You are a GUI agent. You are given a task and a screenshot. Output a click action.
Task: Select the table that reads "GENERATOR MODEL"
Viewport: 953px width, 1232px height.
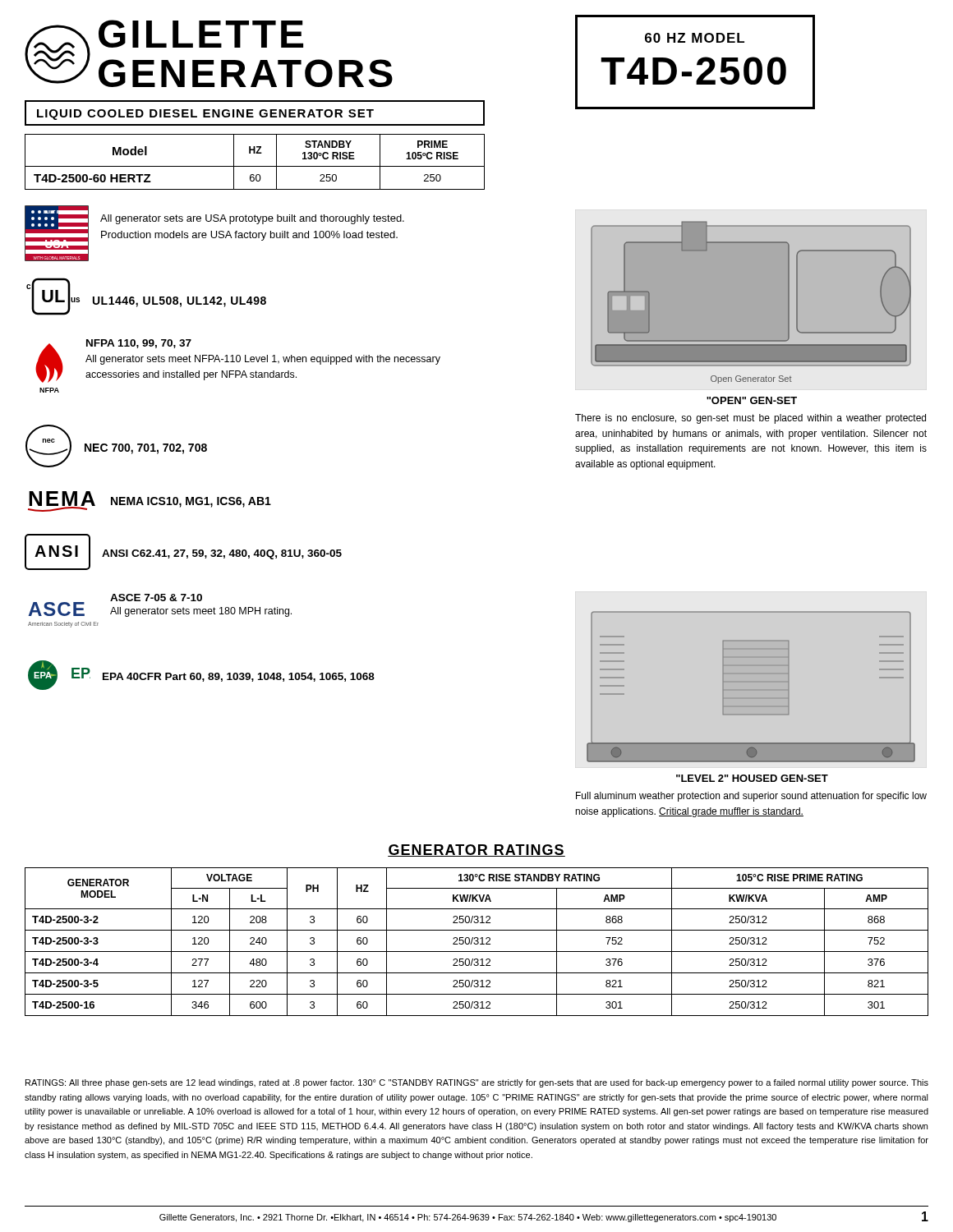476,942
